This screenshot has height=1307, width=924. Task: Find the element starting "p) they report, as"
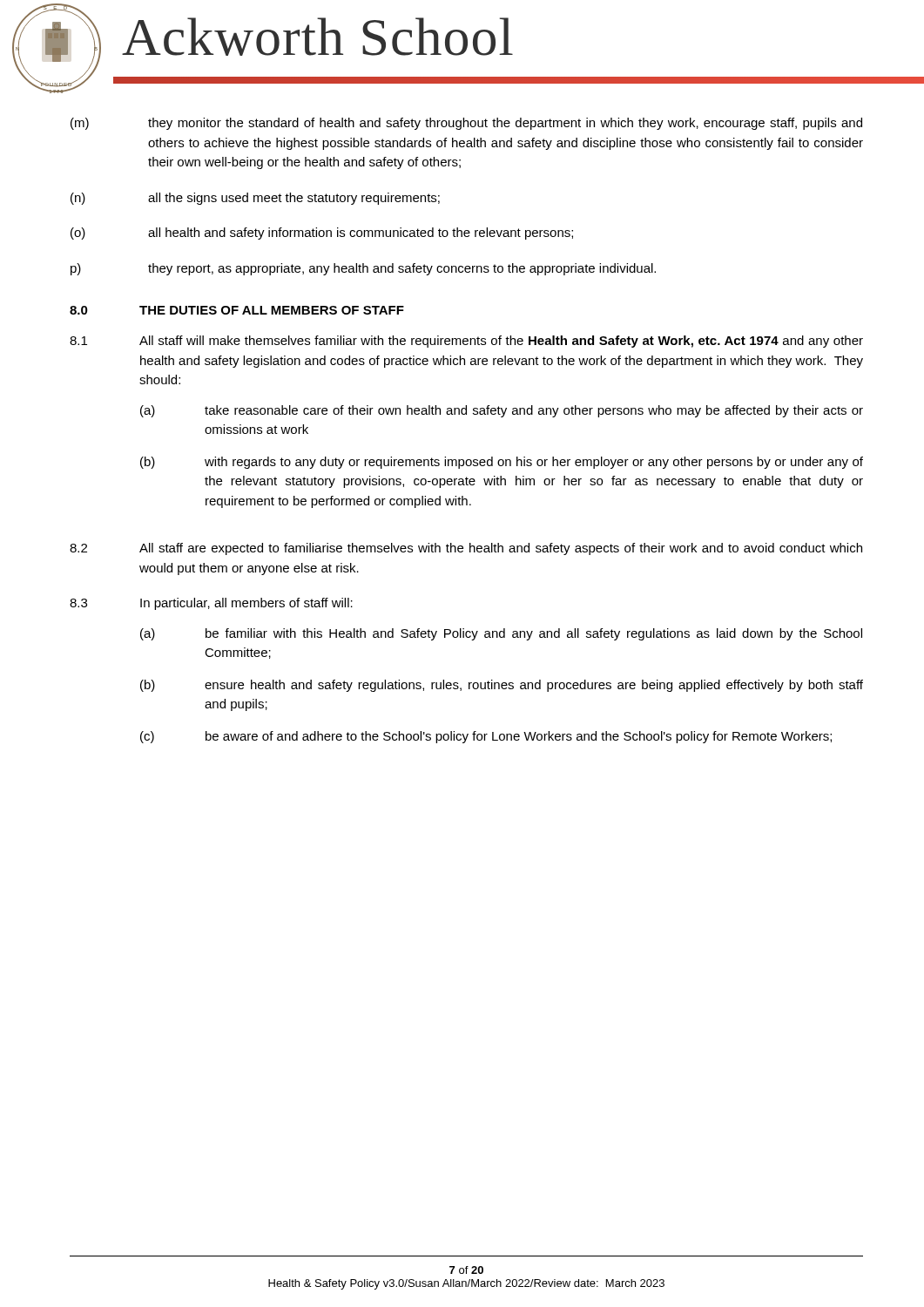466,268
